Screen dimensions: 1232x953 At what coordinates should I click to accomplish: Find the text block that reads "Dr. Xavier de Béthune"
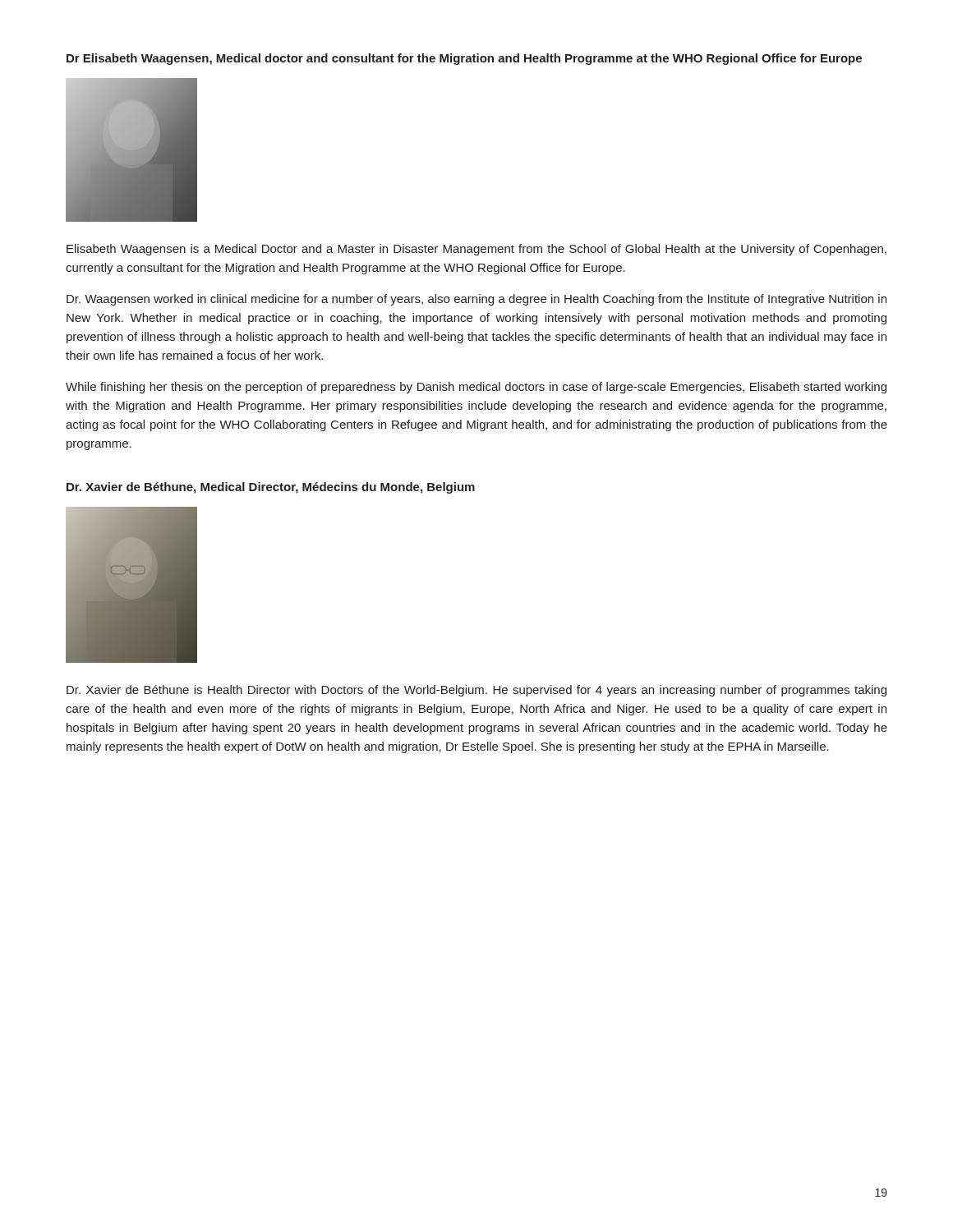coord(476,718)
